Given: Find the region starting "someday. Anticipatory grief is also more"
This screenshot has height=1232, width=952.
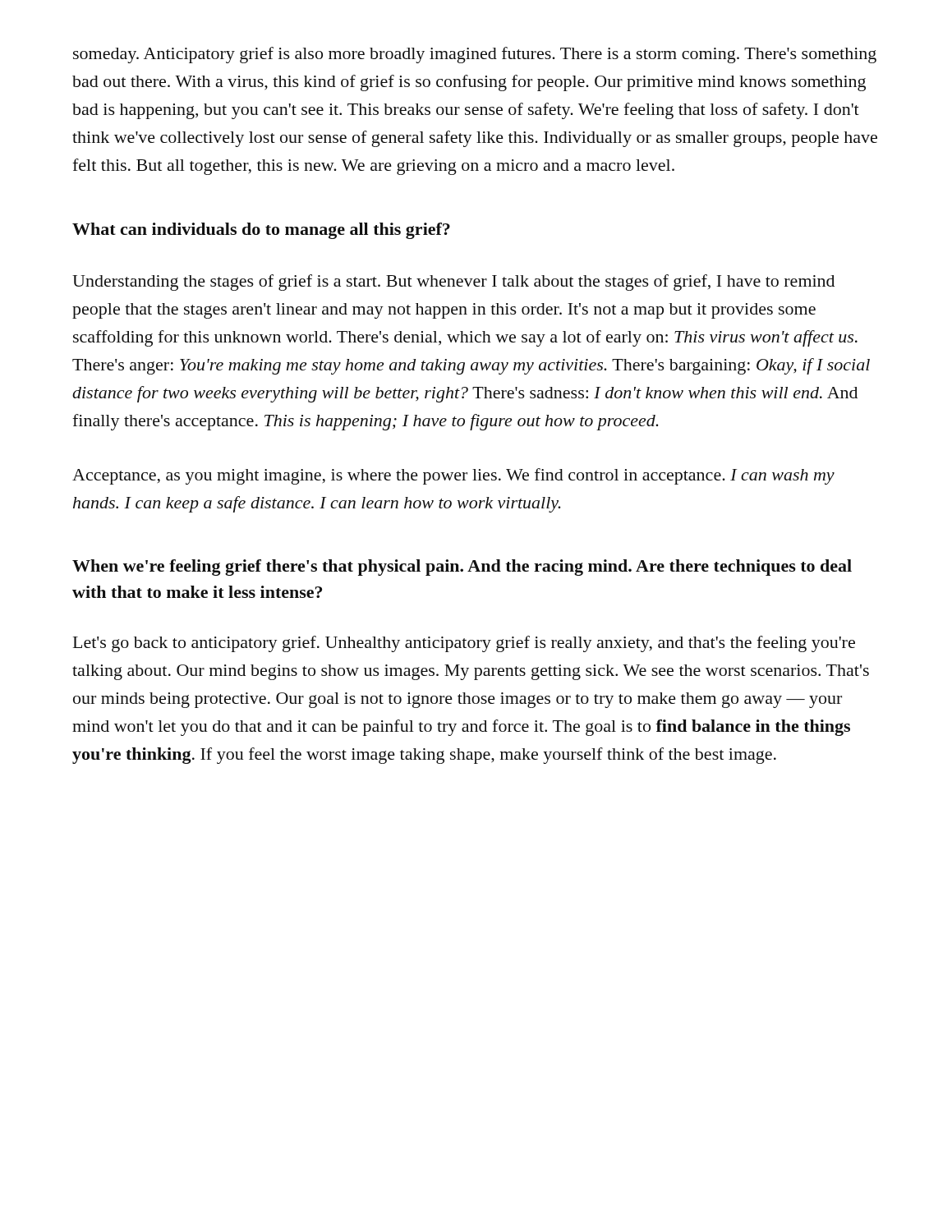Looking at the screenshot, I should coord(476,109).
